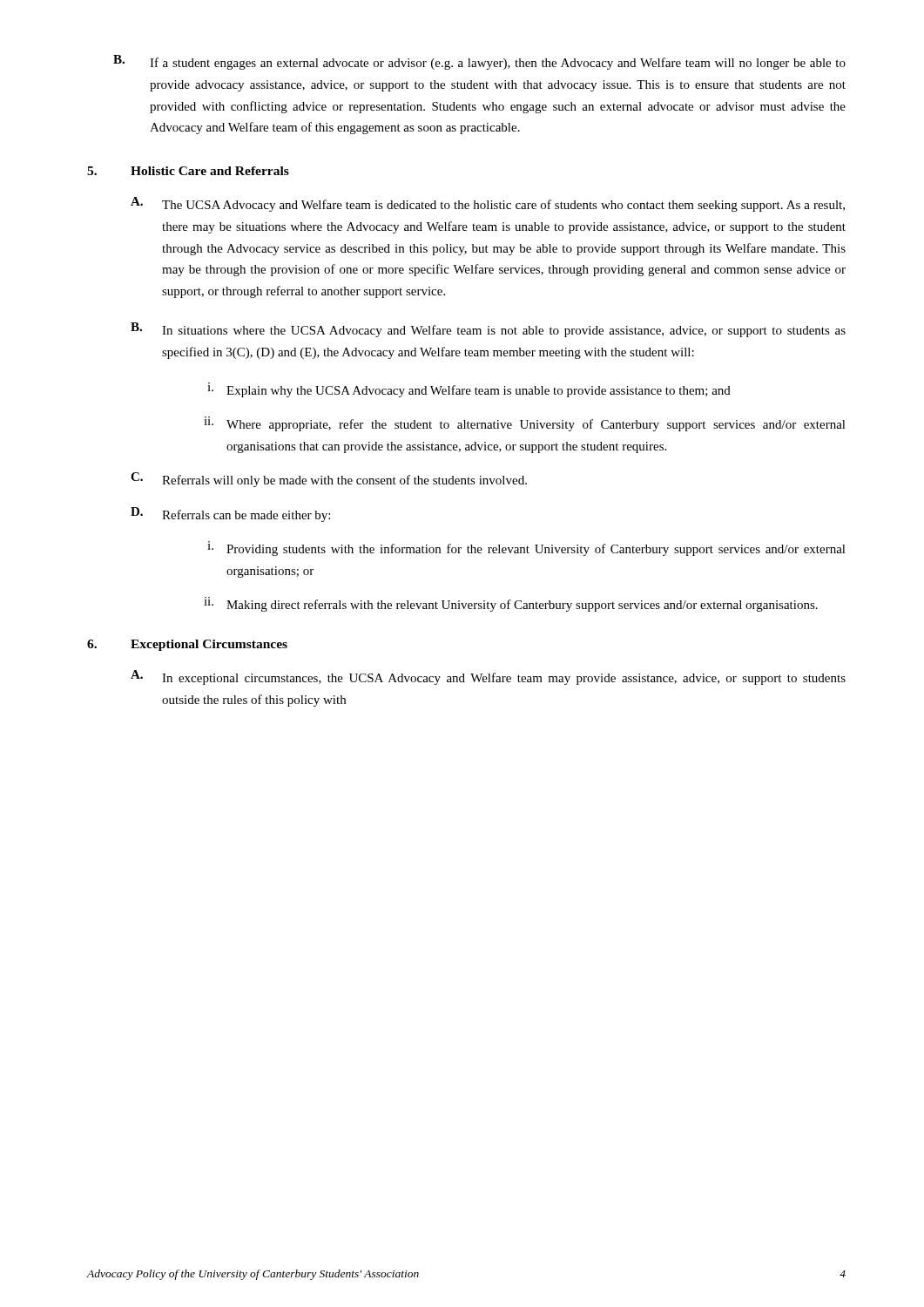Select the list item that says "A. The UCSA"
The image size is (924, 1307).
pos(488,248)
